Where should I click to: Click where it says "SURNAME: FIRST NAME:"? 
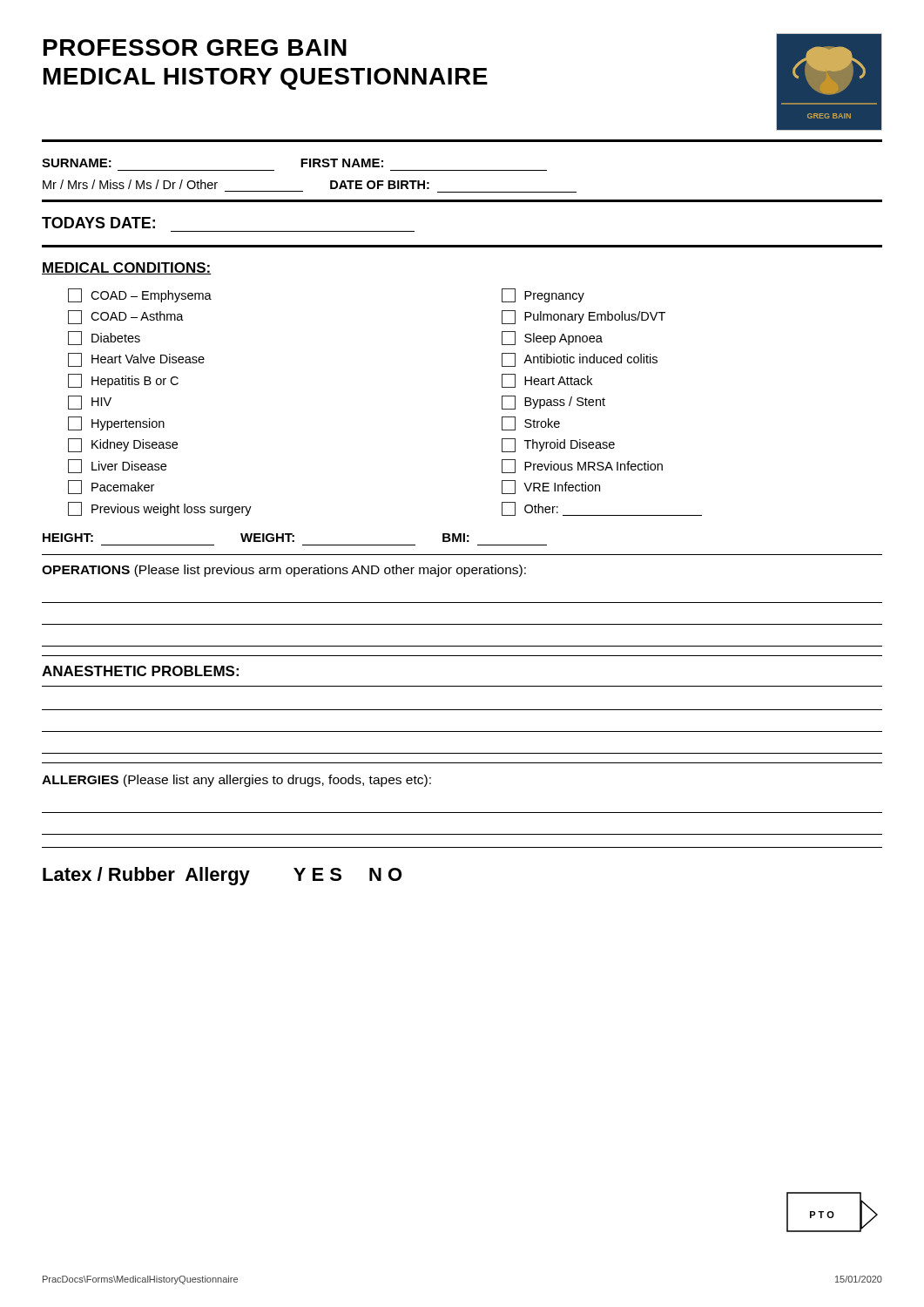tap(294, 163)
